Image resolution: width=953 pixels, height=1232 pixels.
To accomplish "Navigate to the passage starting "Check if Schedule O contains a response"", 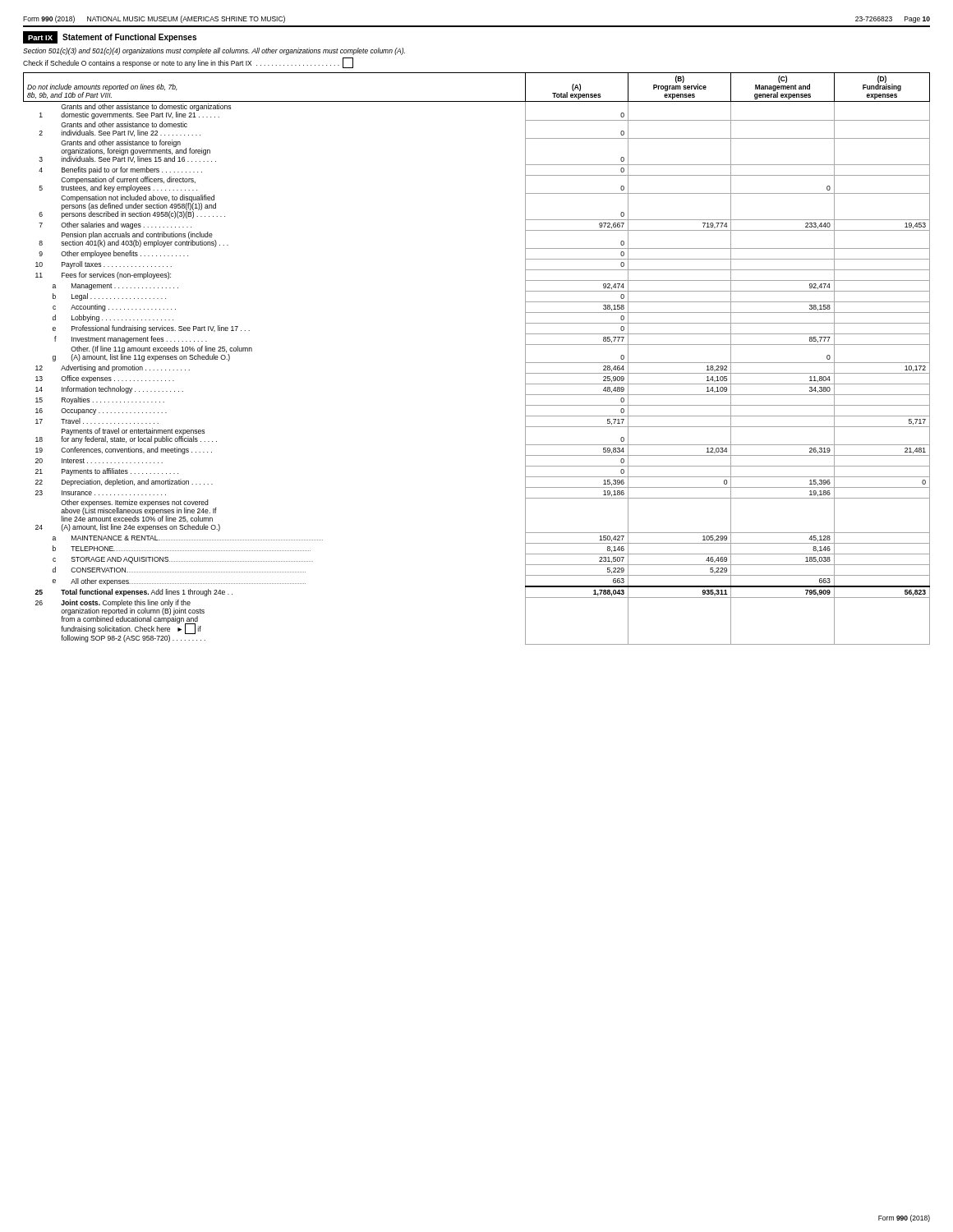I will tap(188, 63).
